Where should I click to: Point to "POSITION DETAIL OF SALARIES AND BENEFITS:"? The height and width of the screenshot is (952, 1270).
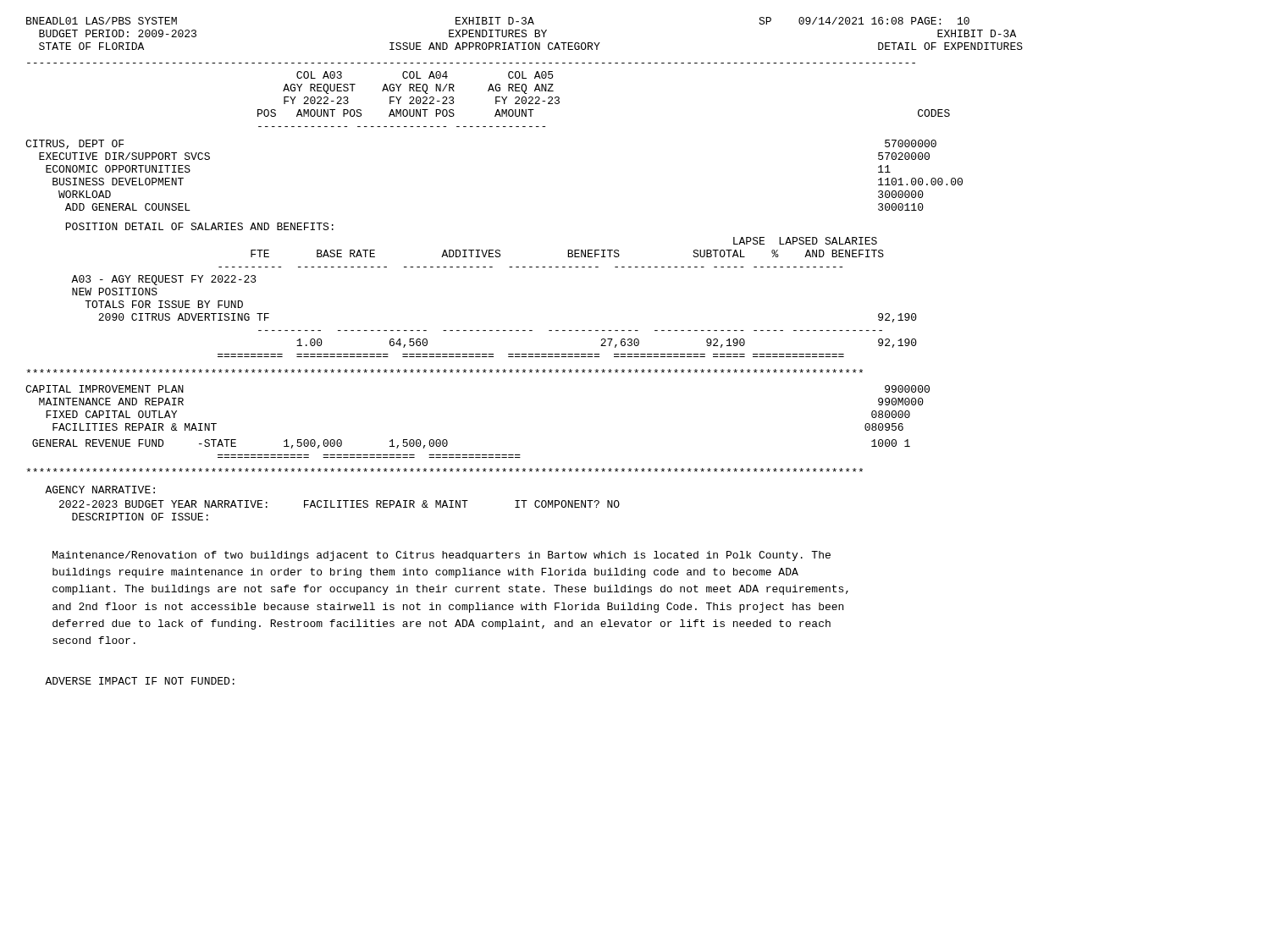pyautogui.click(x=181, y=227)
